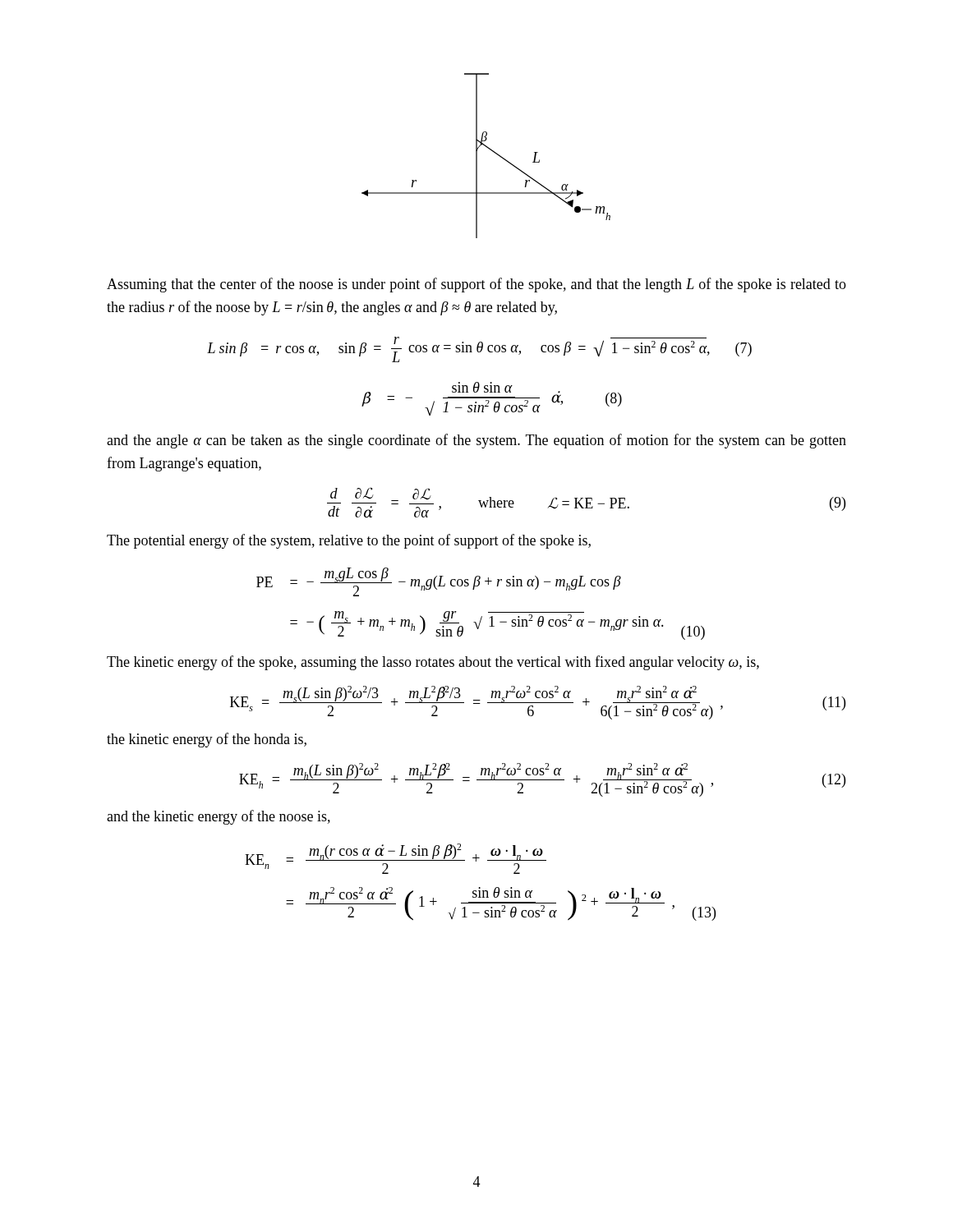Select the element starting "d dt ∂ℒ"
953x1232 pixels.
(476, 503)
